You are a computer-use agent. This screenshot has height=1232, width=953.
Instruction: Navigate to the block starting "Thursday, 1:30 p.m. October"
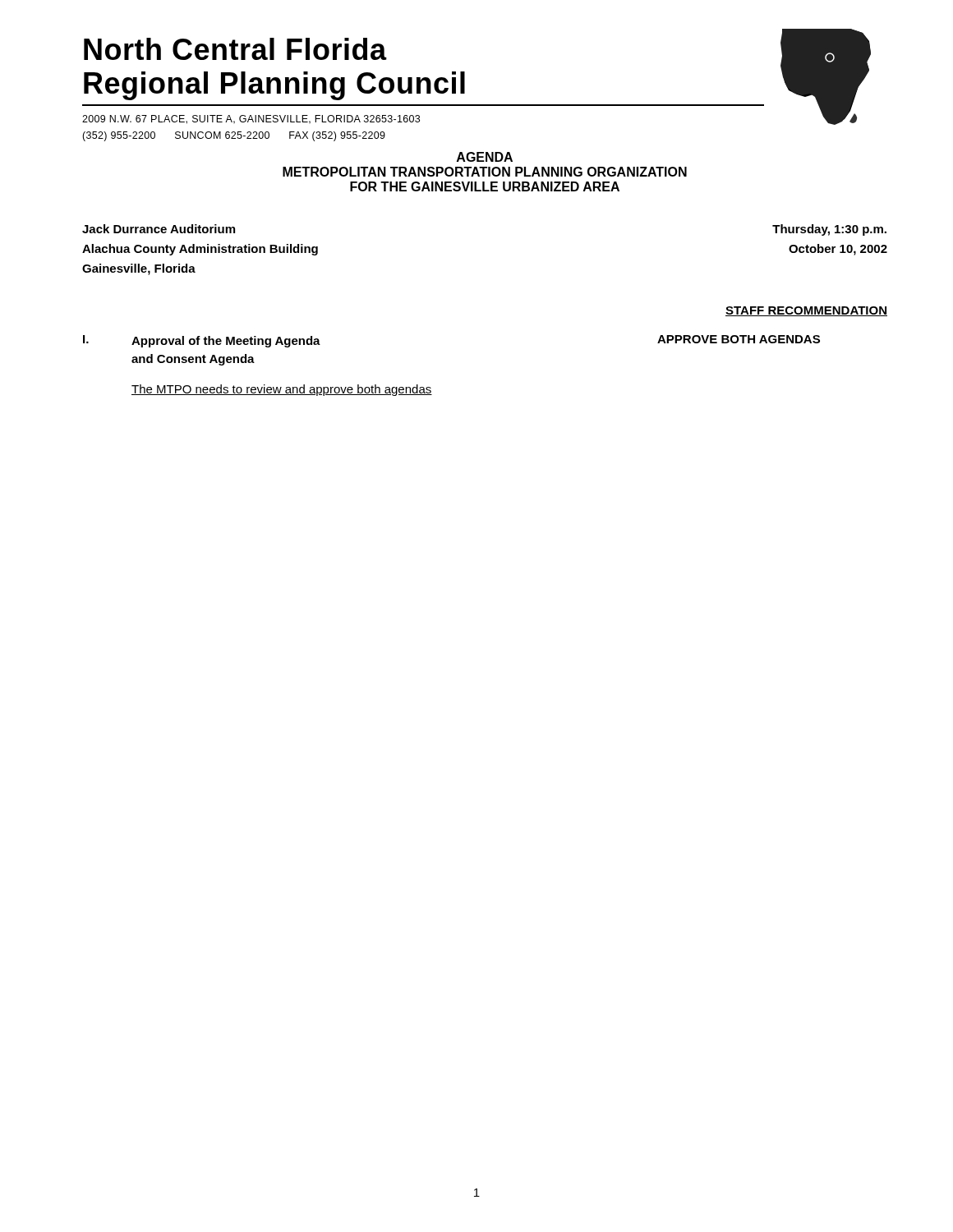pos(830,238)
